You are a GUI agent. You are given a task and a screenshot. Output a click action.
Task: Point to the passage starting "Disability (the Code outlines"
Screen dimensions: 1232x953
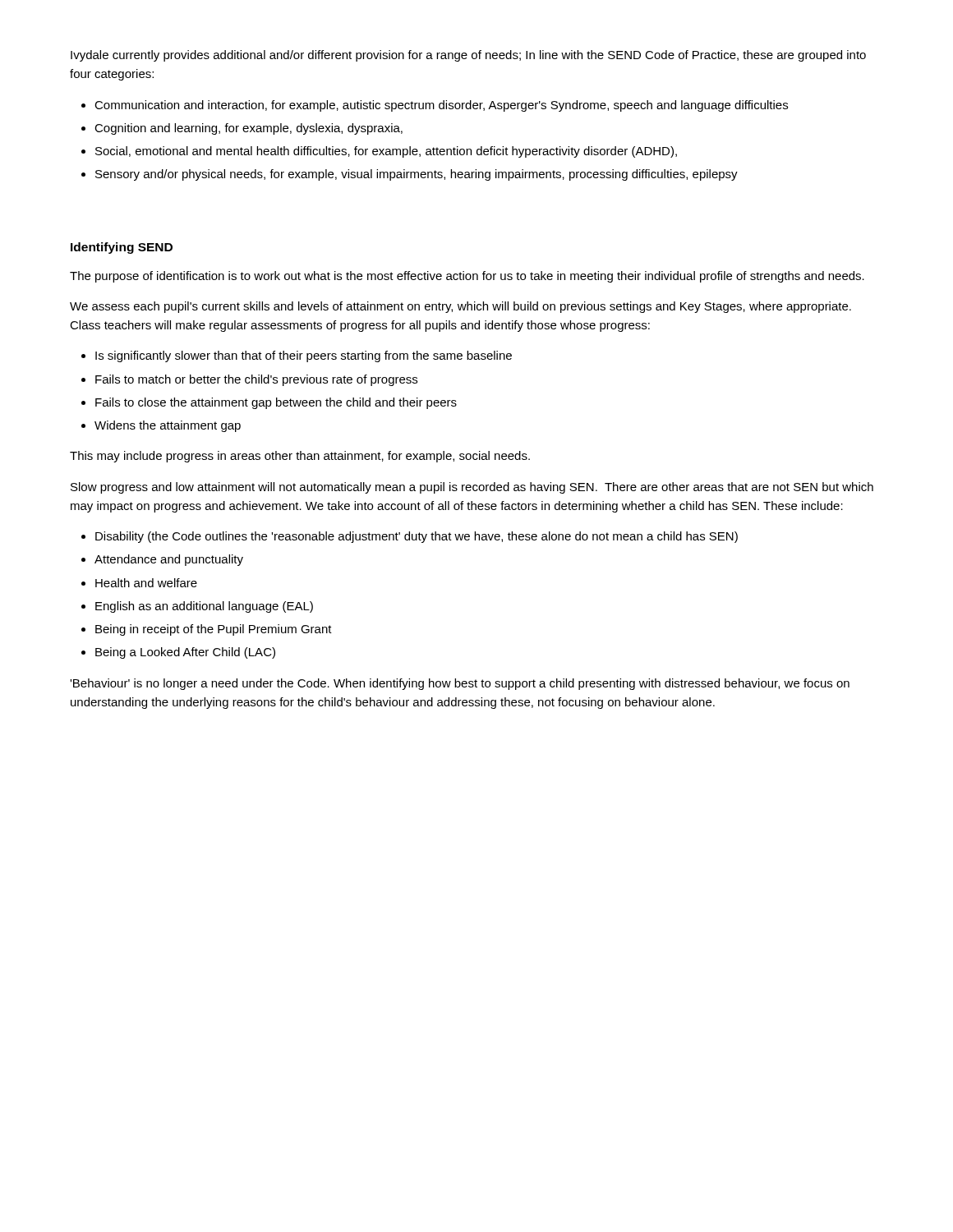[416, 536]
